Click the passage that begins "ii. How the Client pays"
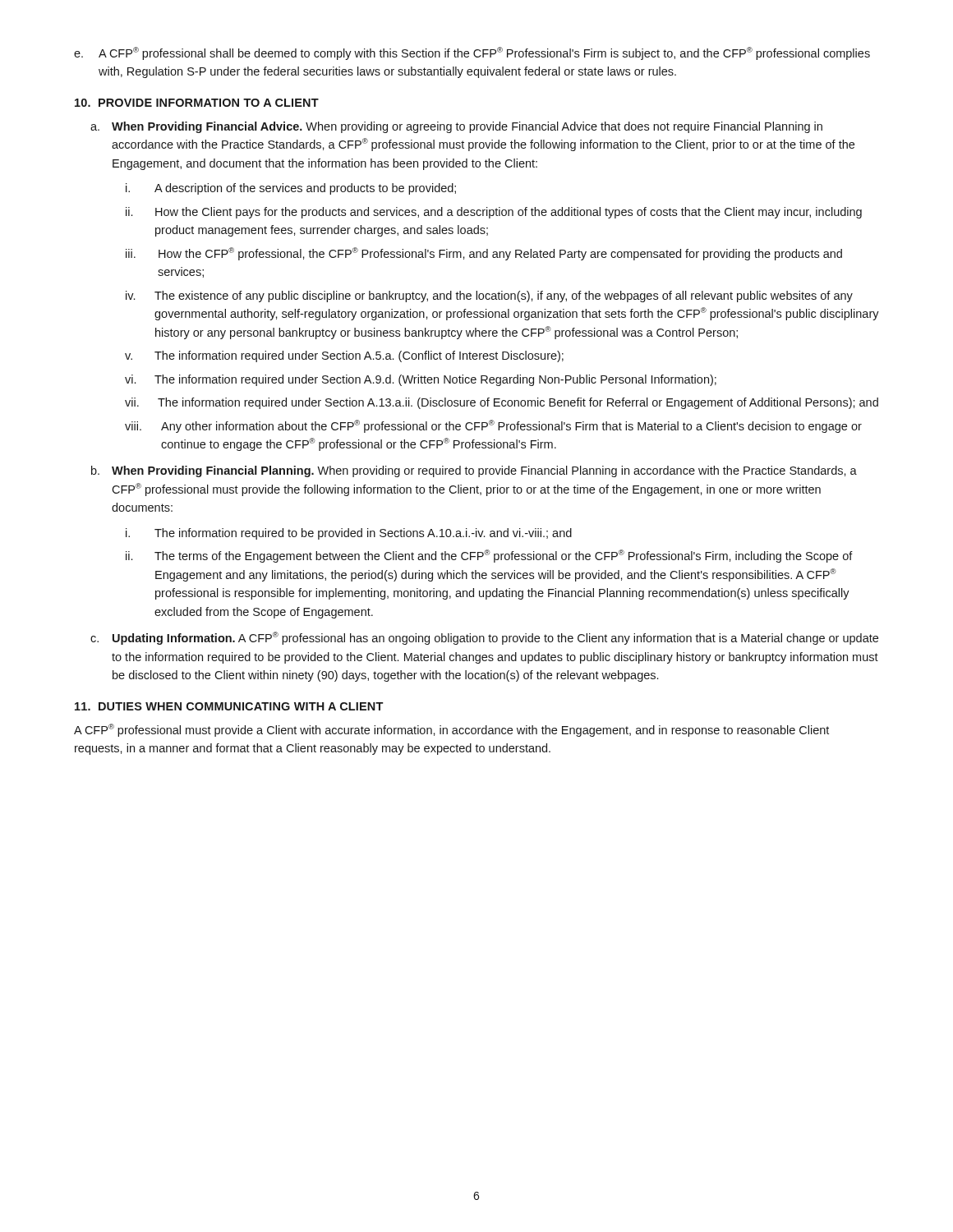 pyautogui.click(x=502, y=221)
